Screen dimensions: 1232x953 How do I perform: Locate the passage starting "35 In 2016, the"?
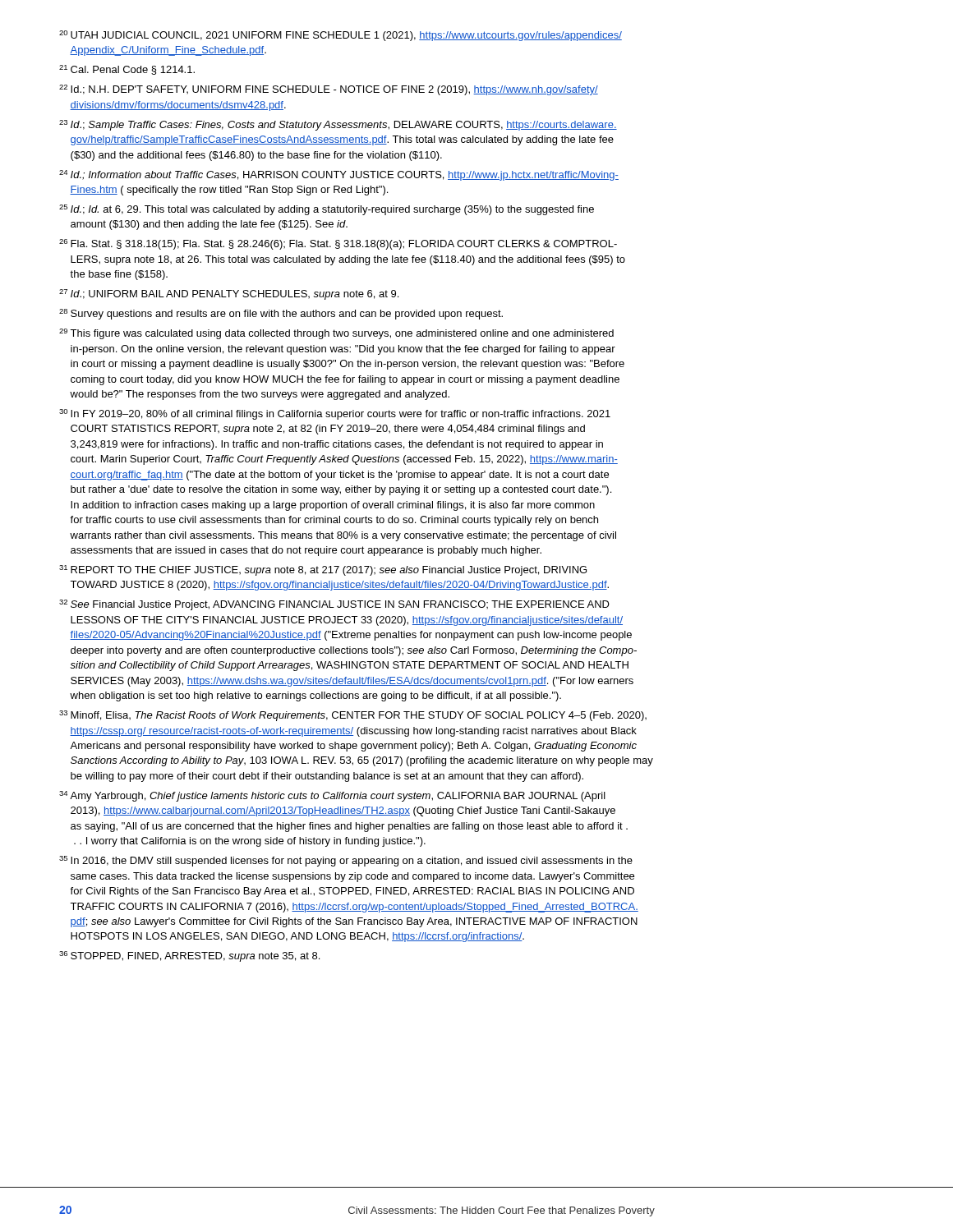pos(476,899)
